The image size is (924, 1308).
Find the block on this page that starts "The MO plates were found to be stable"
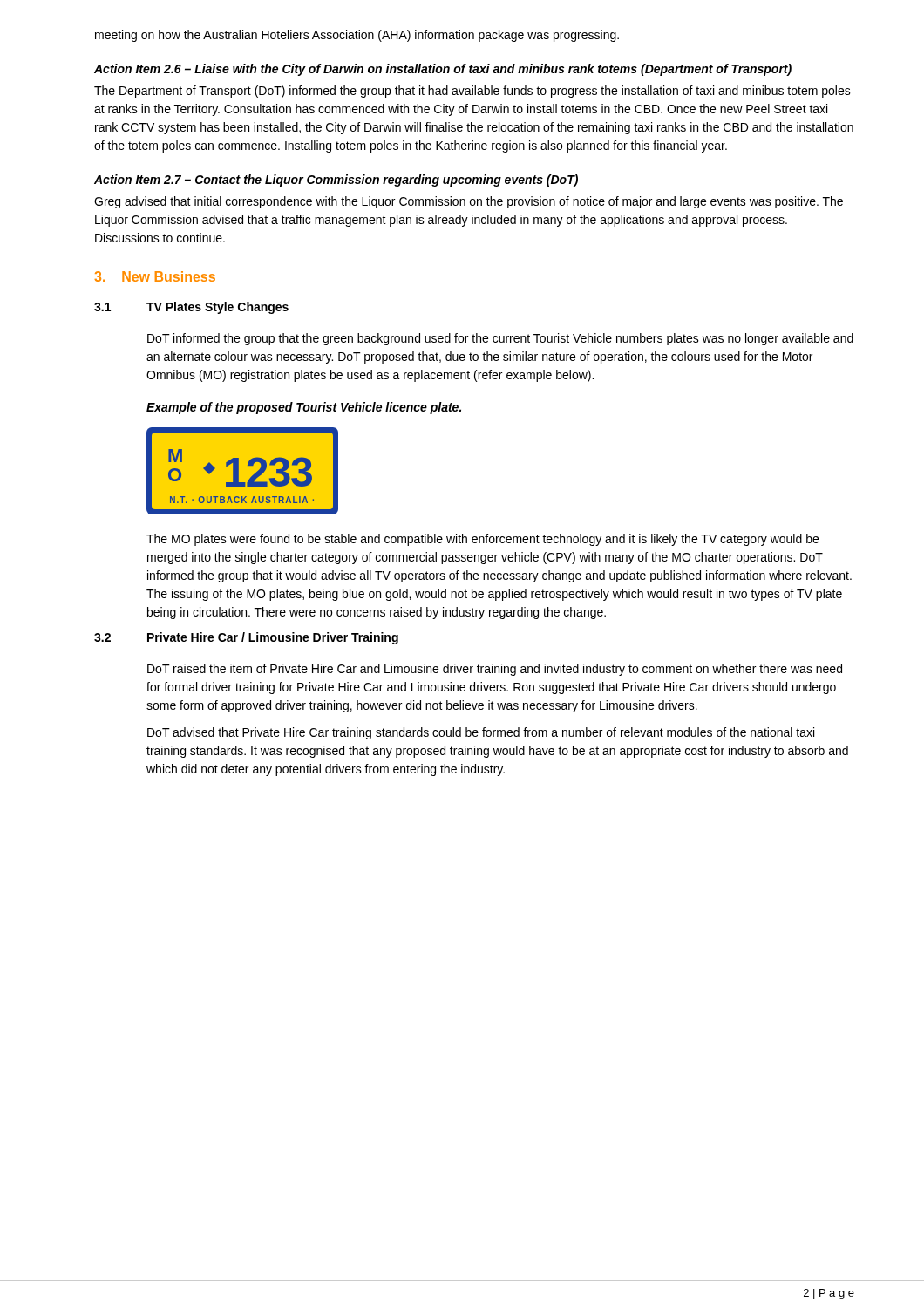(x=500, y=576)
